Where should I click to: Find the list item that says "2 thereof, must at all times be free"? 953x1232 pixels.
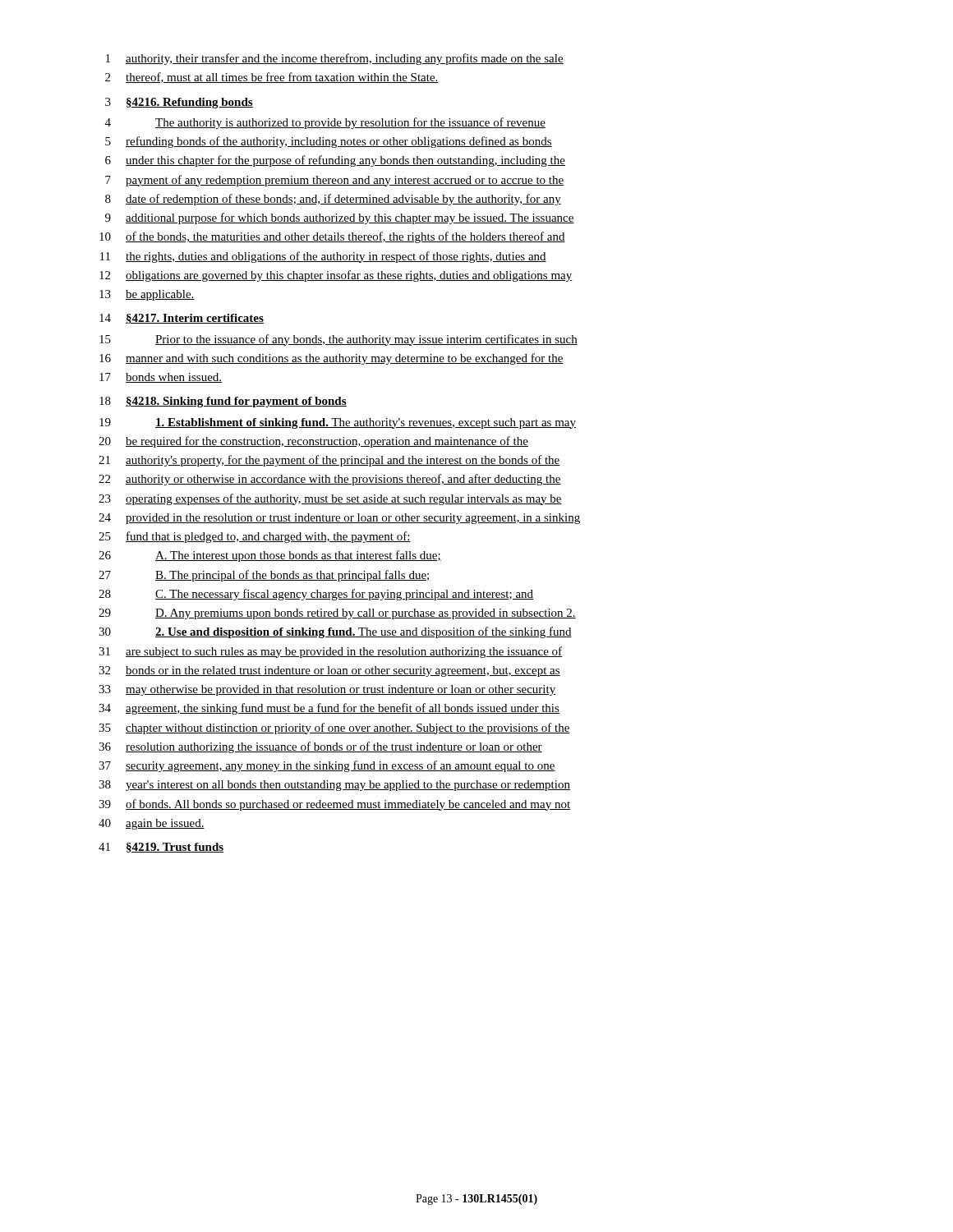pos(272,78)
